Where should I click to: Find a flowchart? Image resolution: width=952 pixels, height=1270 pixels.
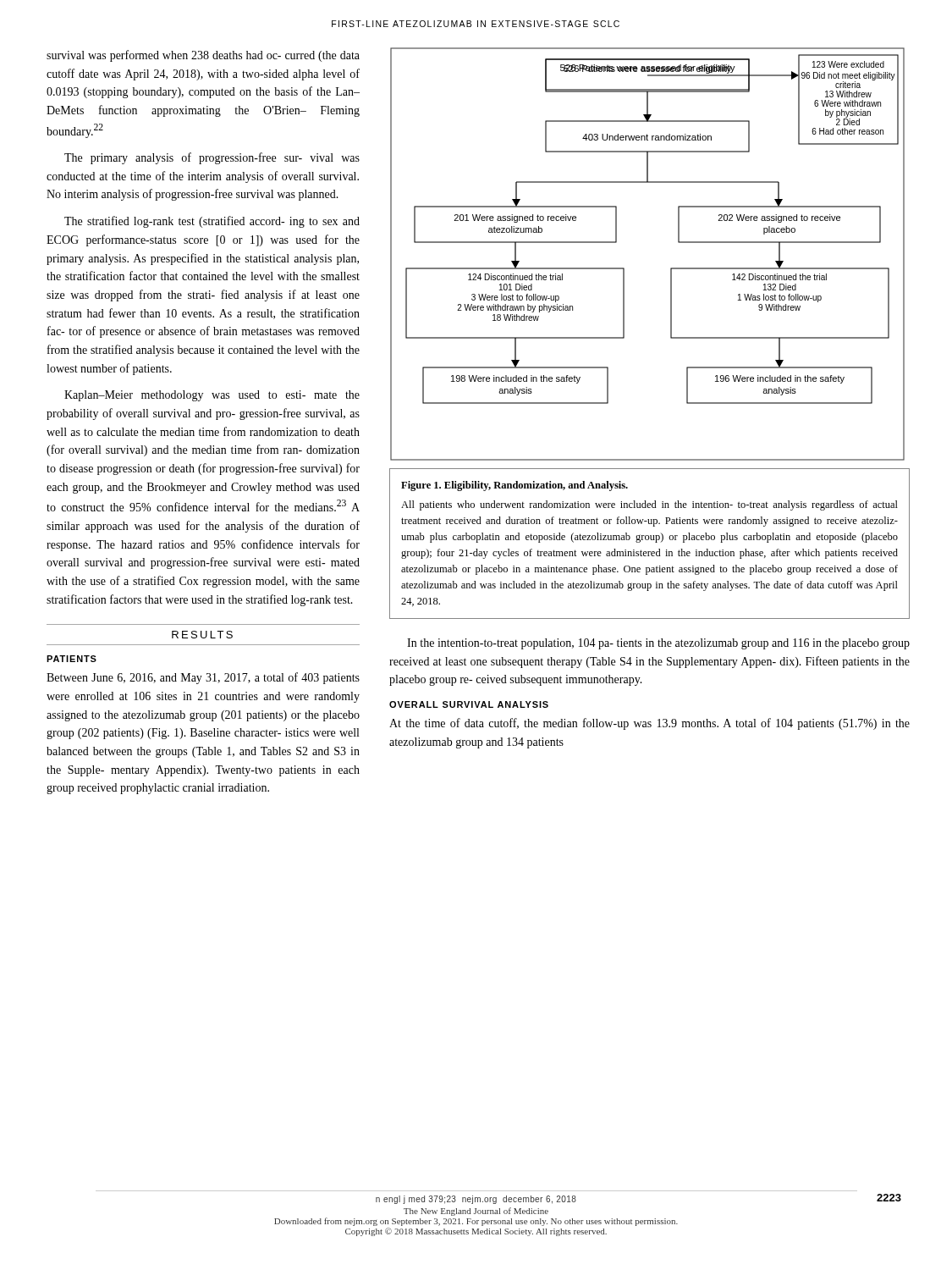pyautogui.click(x=650, y=254)
